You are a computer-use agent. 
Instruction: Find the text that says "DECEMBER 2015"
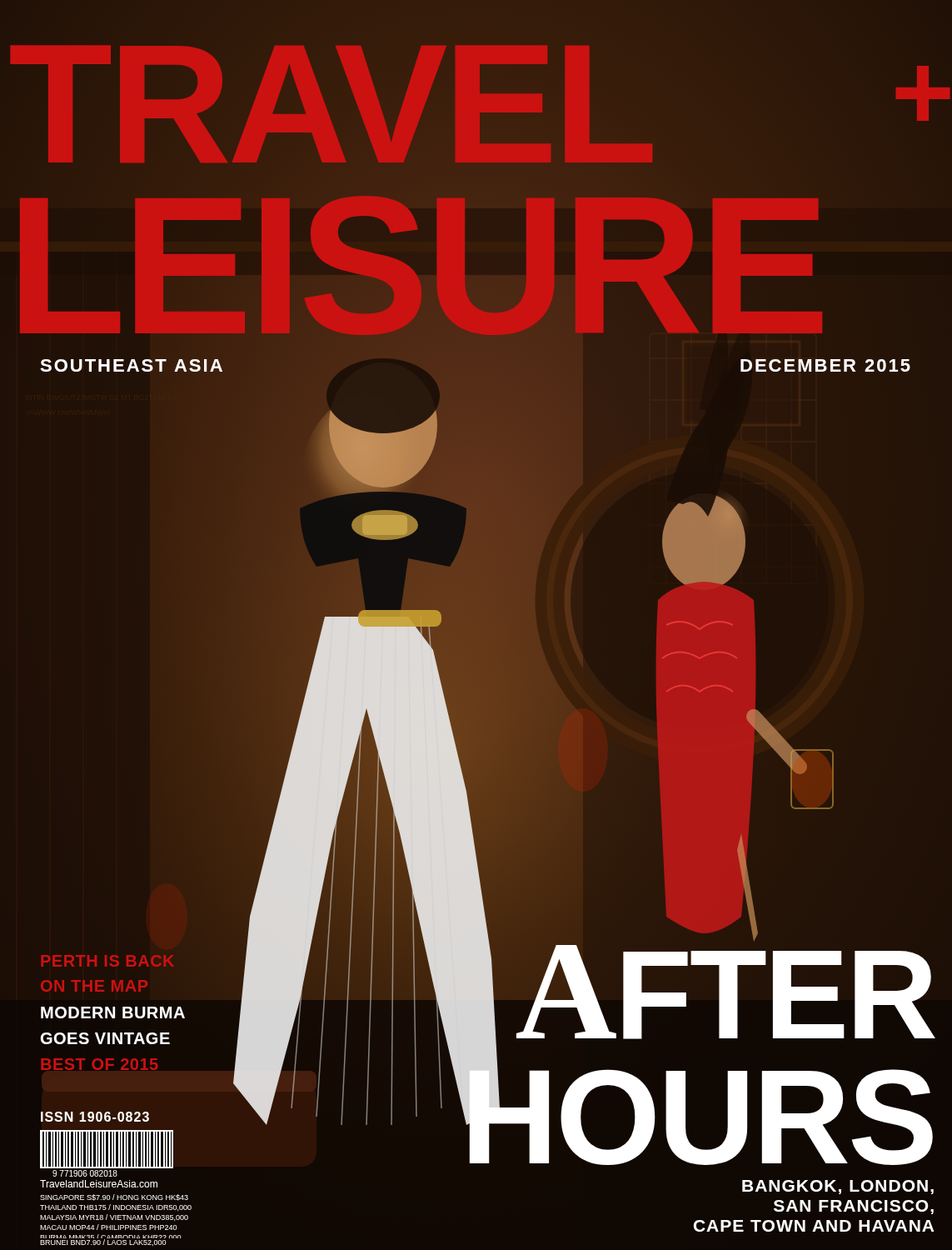tap(804, 364)
